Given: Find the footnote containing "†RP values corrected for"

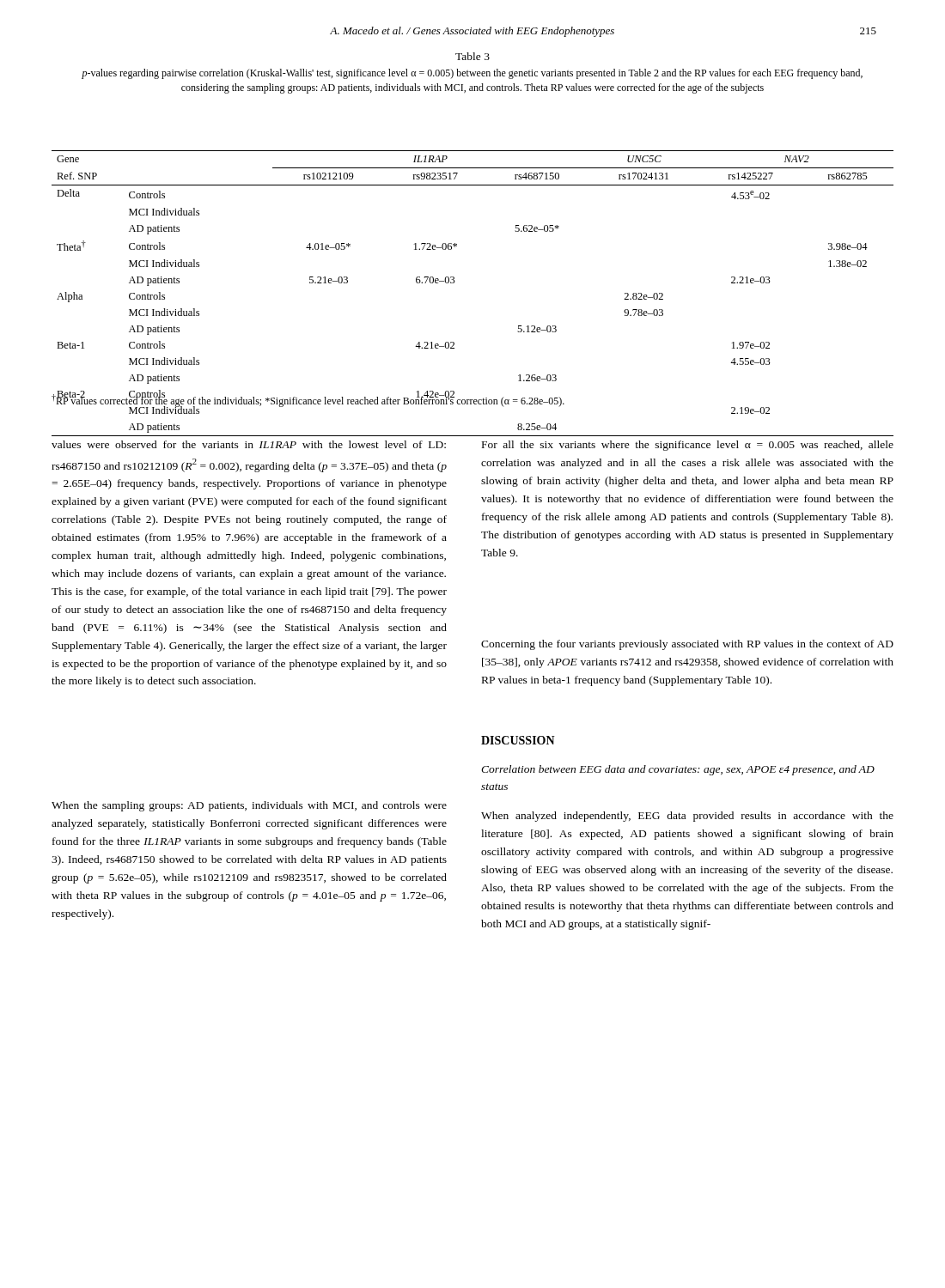Looking at the screenshot, I should [308, 400].
